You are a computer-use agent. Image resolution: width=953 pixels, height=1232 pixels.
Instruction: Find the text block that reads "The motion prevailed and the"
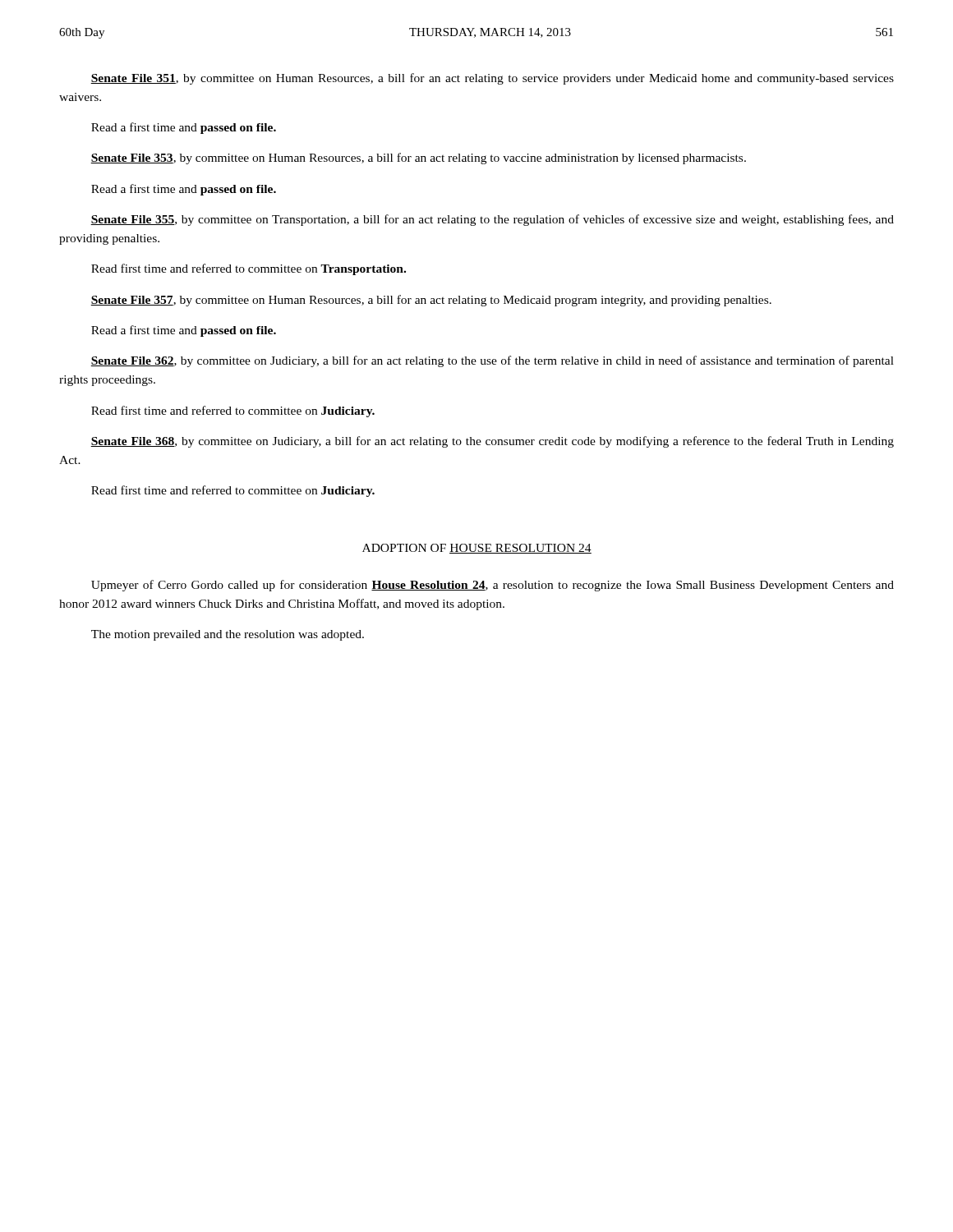point(228,635)
